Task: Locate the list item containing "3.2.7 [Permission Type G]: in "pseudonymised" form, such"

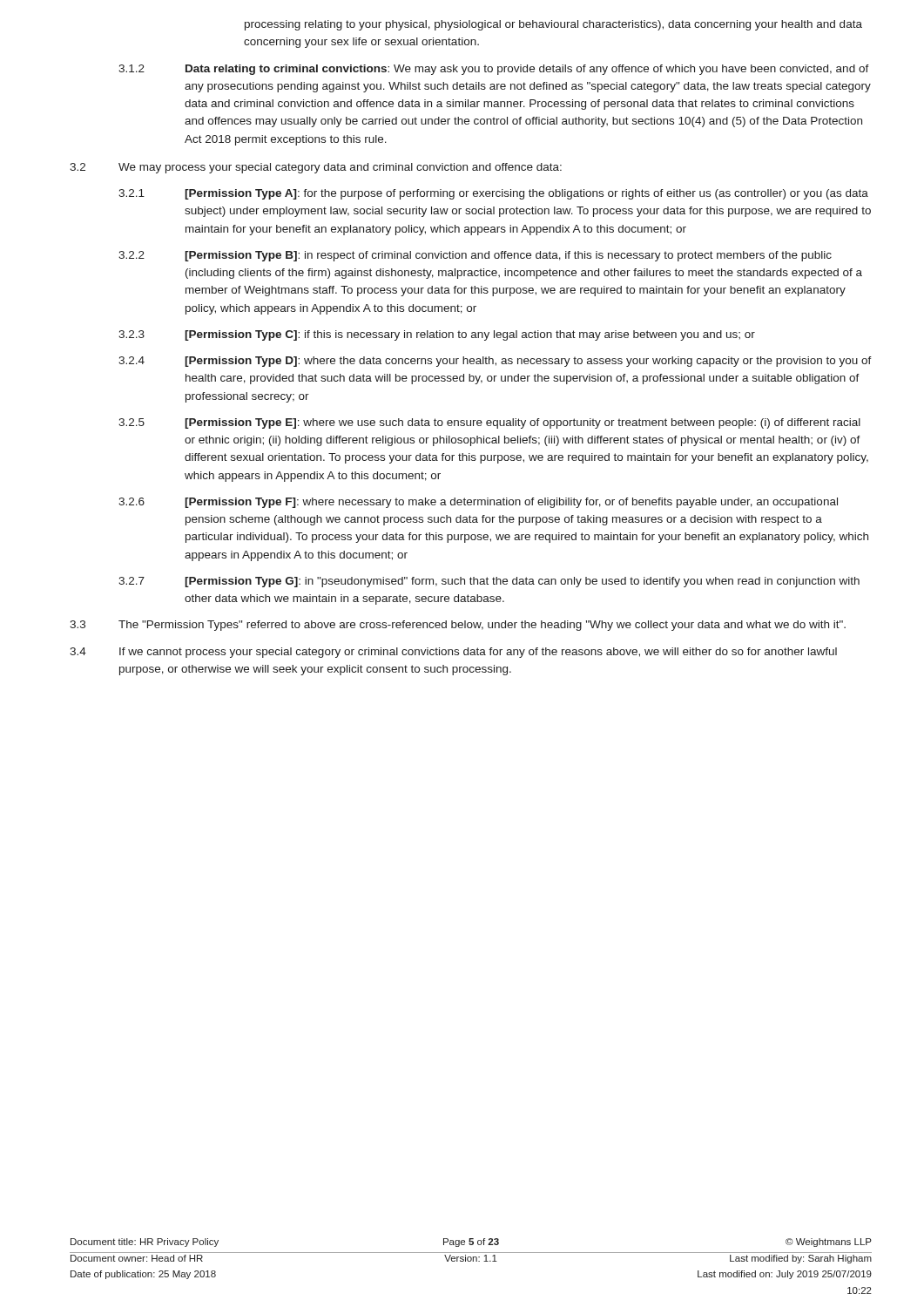Action: 495,590
